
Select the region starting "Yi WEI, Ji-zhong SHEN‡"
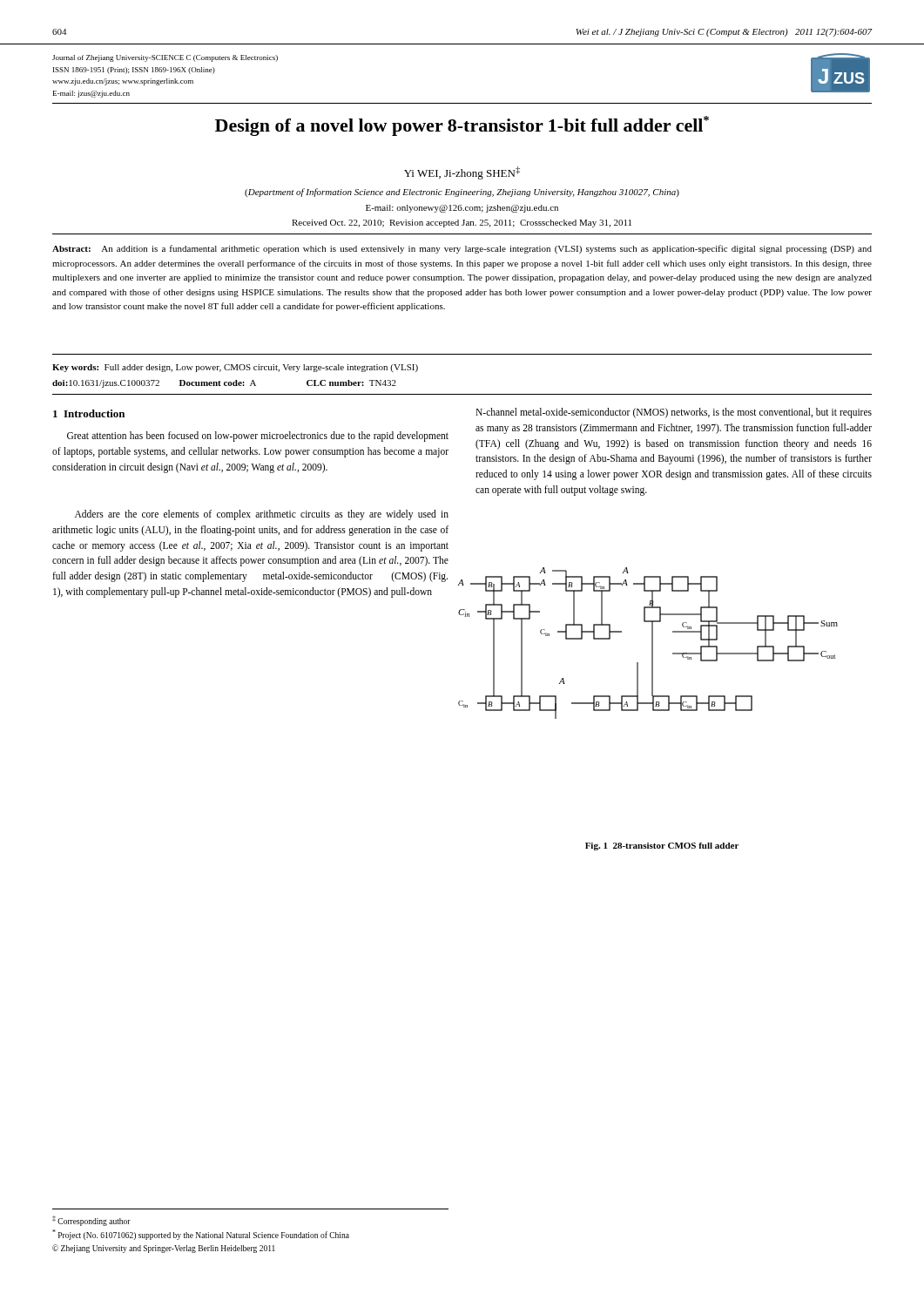coord(462,172)
